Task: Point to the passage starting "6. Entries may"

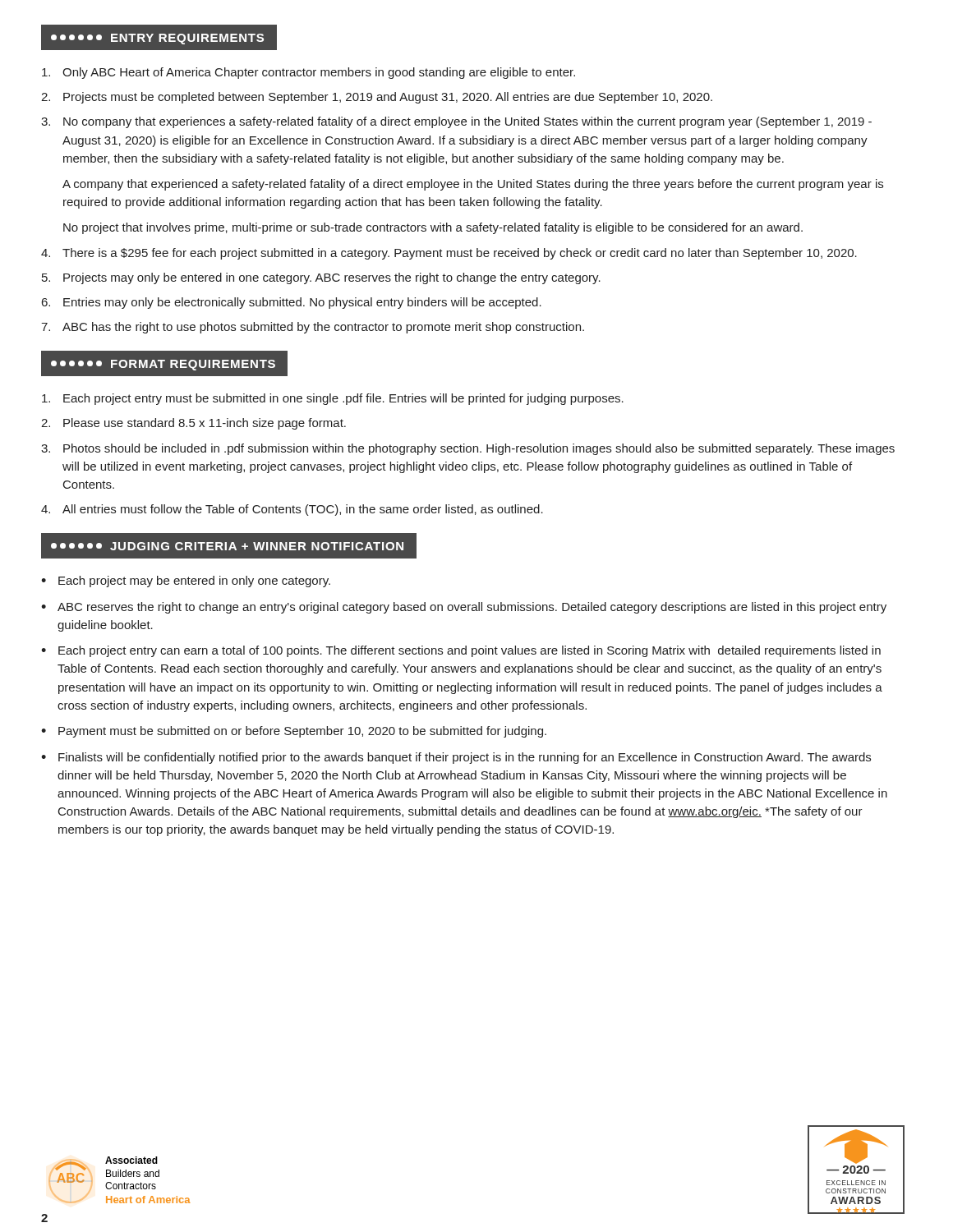Action: [x=472, y=302]
